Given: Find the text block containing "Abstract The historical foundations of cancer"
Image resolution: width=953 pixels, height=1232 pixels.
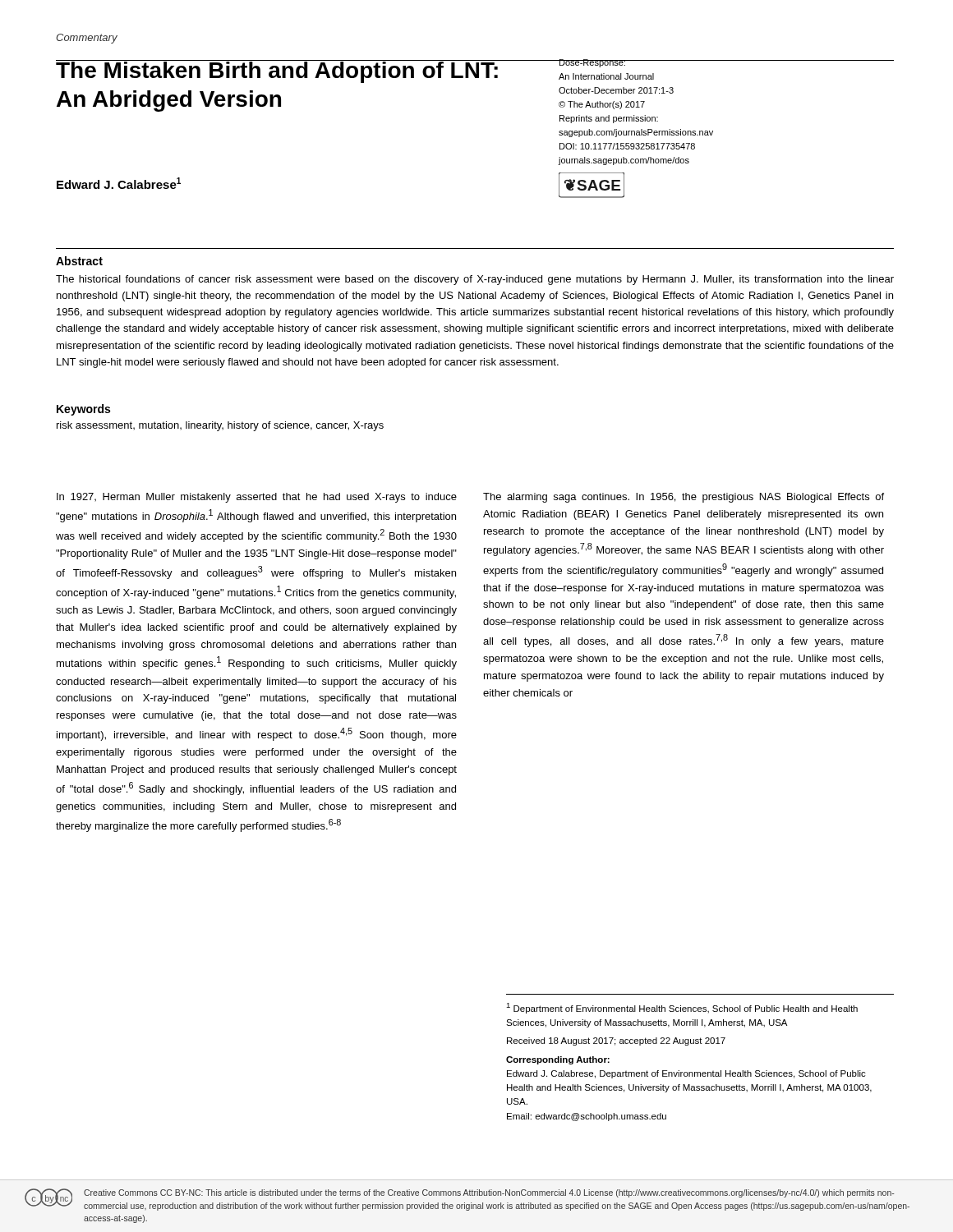Looking at the screenshot, I should [475, 312].
